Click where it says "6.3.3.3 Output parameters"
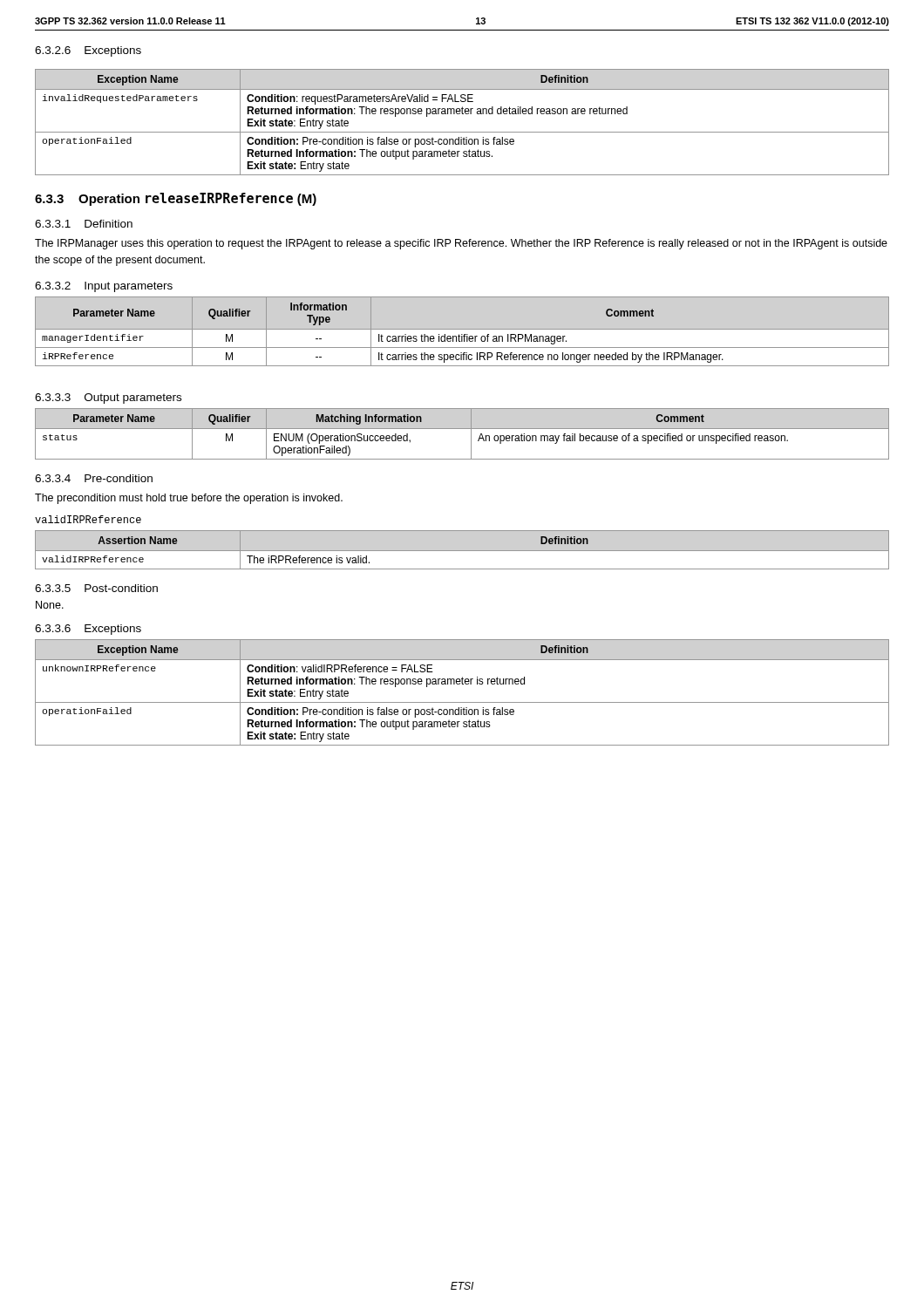This screenshot has height=1308, width=924. click(462, 397)
